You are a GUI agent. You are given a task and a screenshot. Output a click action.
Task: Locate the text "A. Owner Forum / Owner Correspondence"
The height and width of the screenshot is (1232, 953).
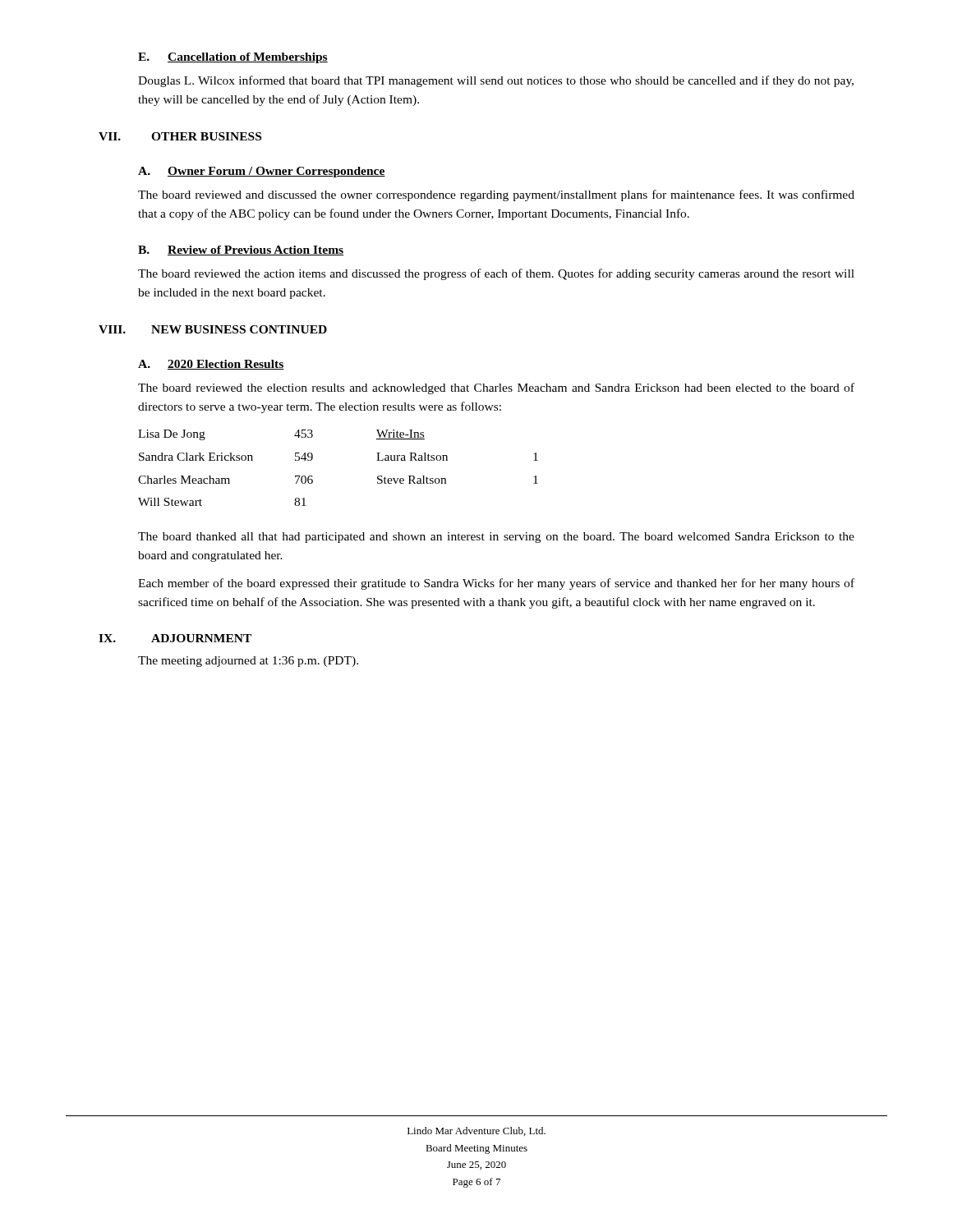[x=261, y=170]
